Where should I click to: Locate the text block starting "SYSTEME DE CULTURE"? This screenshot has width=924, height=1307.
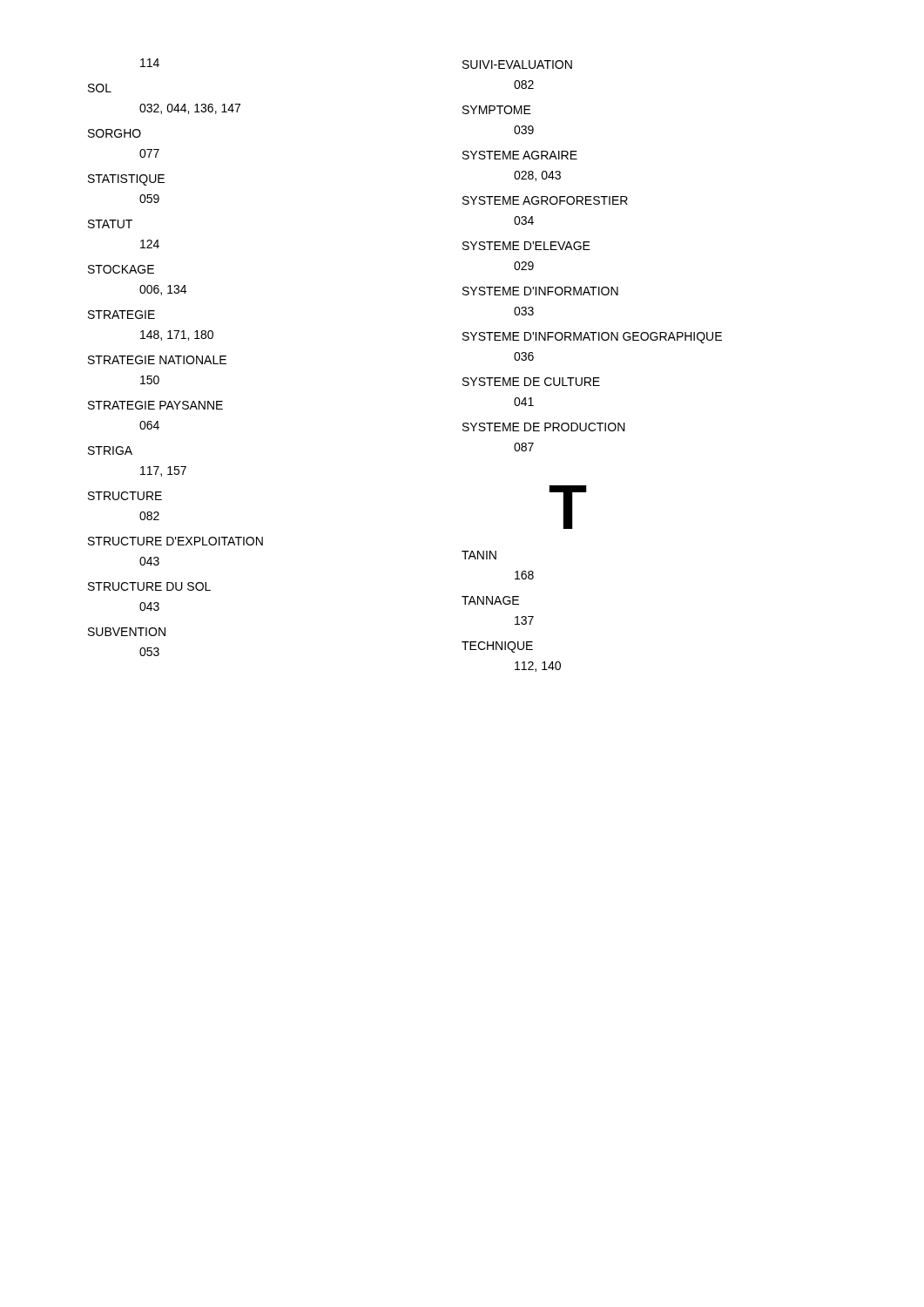[x=531, y=382]
